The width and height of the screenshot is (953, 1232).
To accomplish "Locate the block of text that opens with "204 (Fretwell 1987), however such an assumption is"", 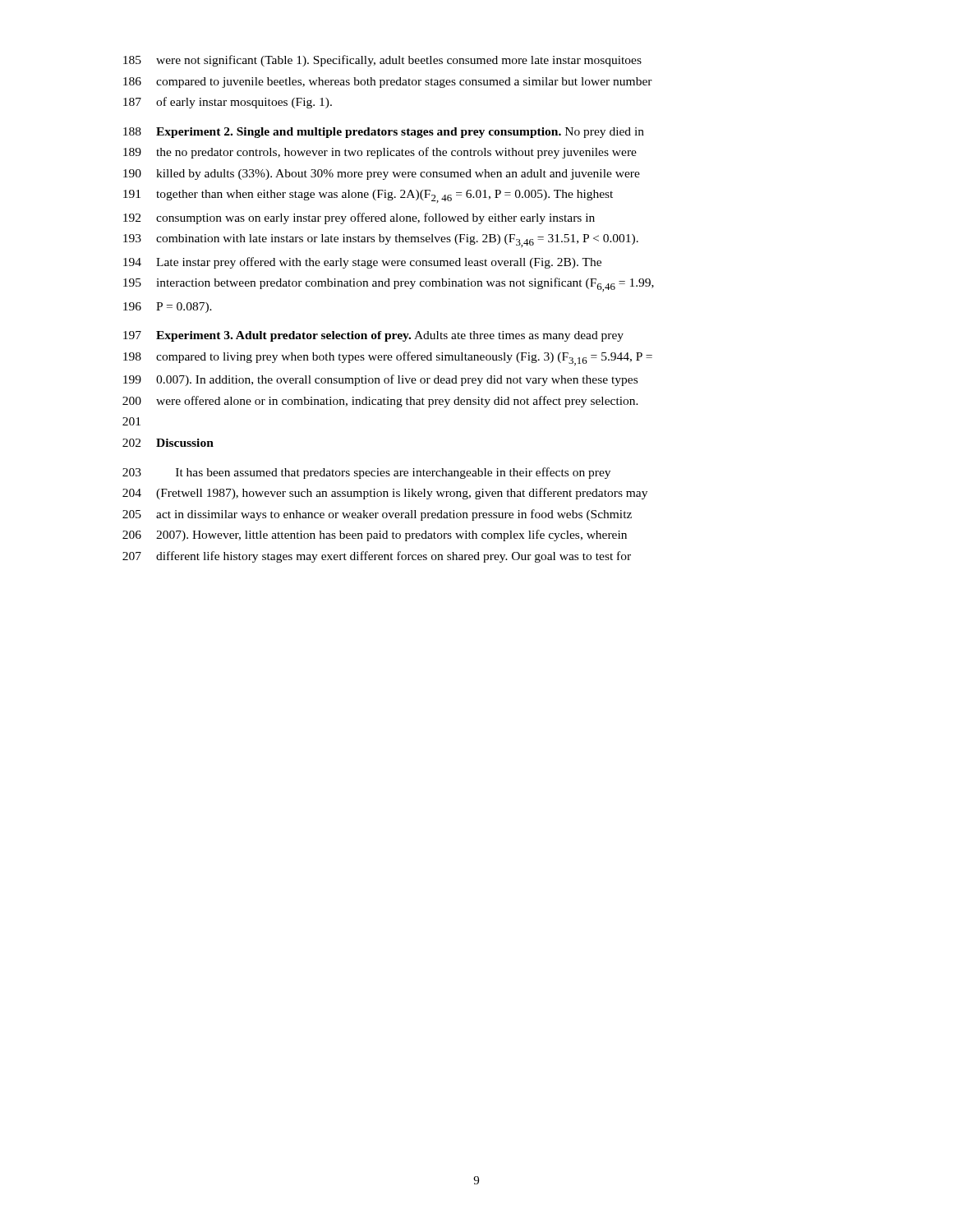I will click(476, 493).
